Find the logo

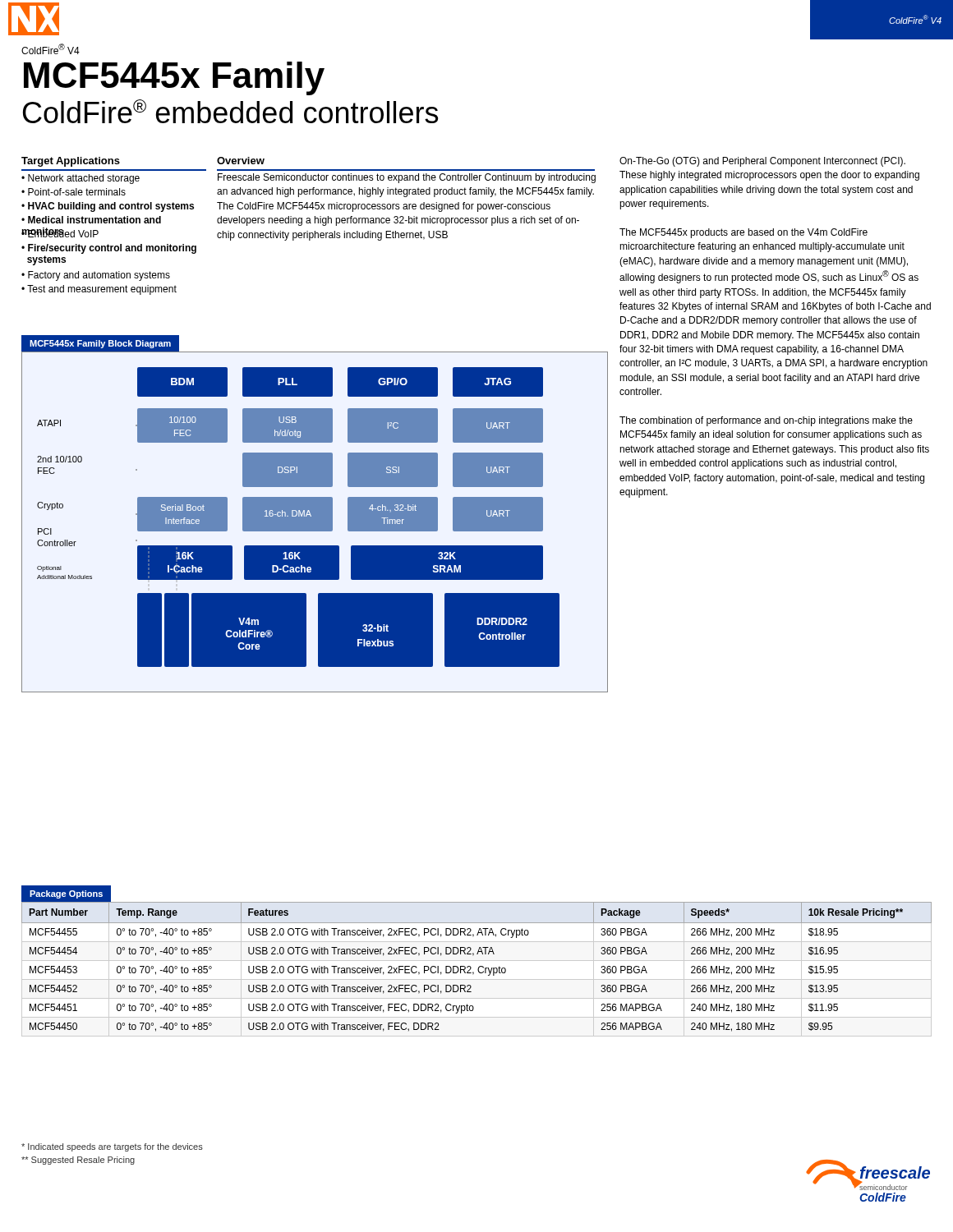point(866,1179)
